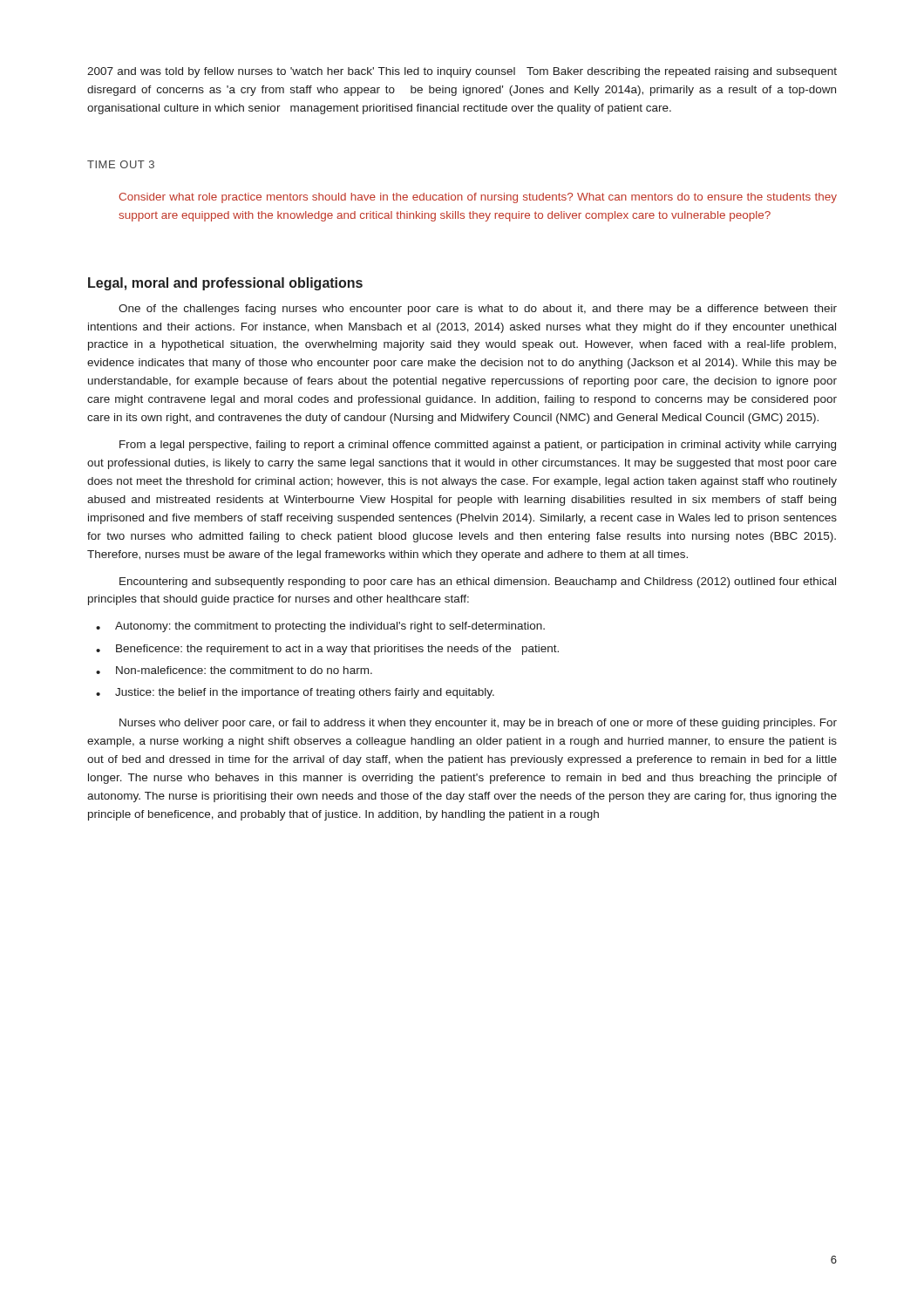Locate the text starting "One of the"
This screenshot has width=924, height=1308.
point(462,363)
